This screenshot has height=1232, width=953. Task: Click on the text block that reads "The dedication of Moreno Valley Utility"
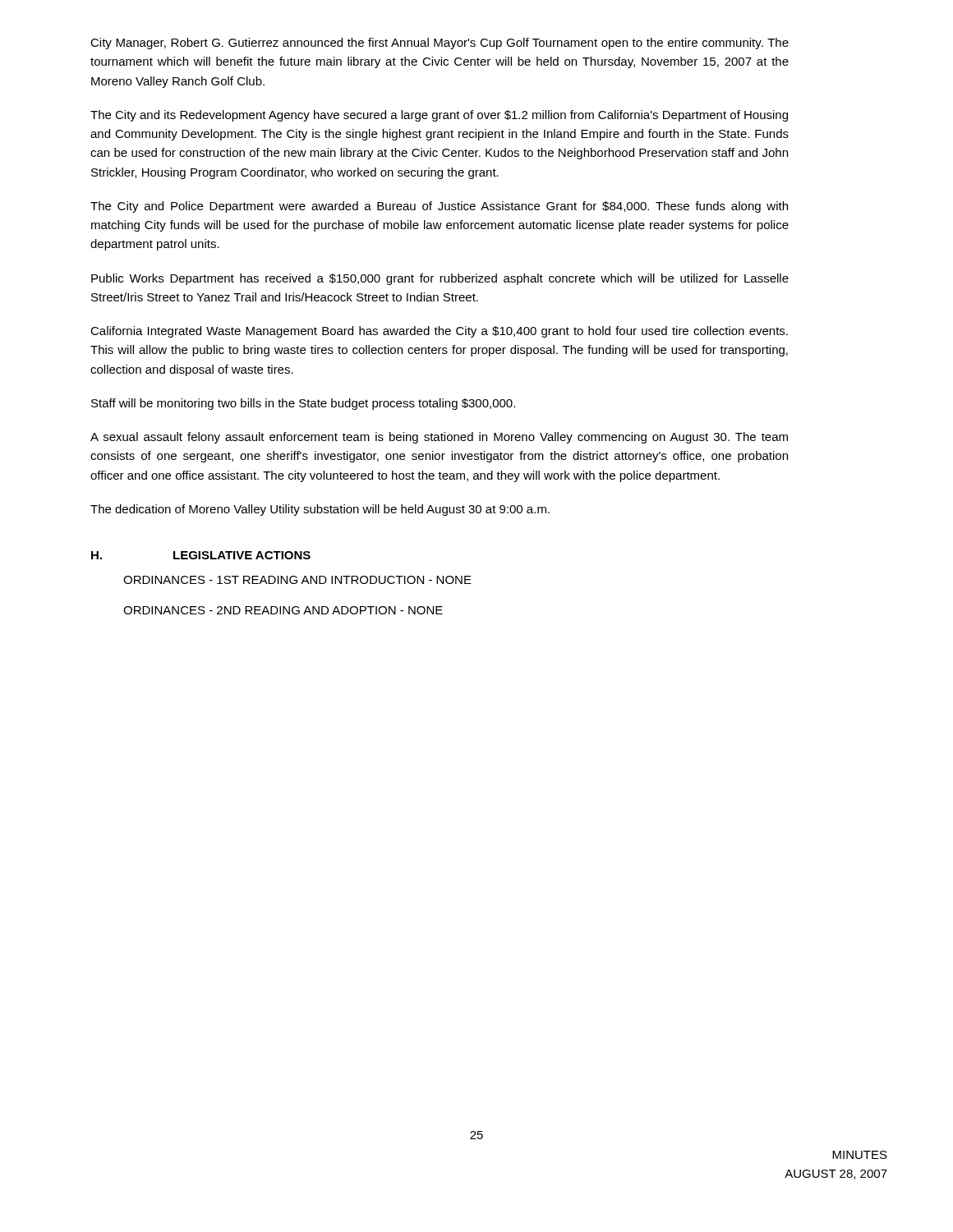click(x=320, y=509)
